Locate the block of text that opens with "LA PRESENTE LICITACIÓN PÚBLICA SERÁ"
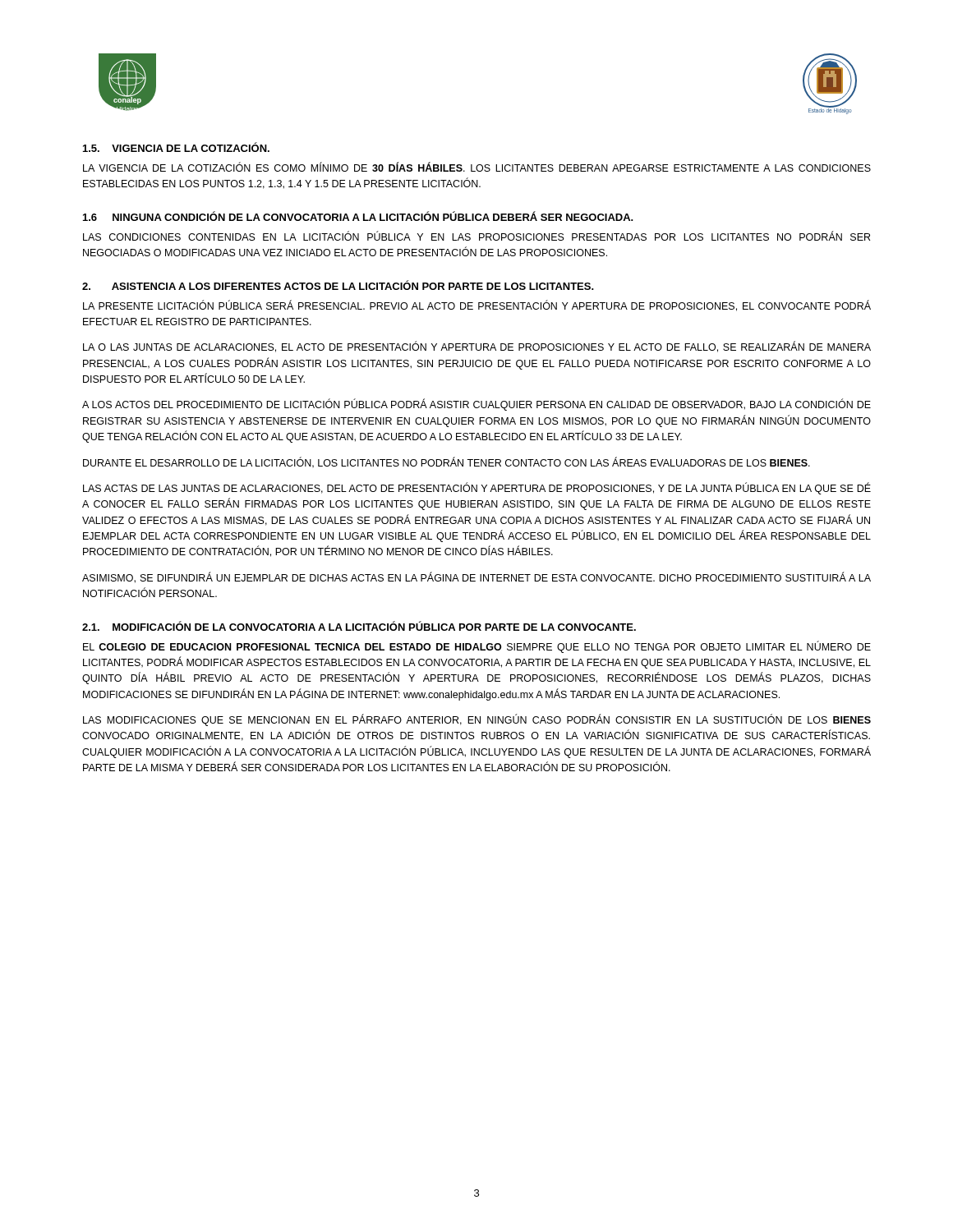The image size is (953, 1232). point(476,314)
